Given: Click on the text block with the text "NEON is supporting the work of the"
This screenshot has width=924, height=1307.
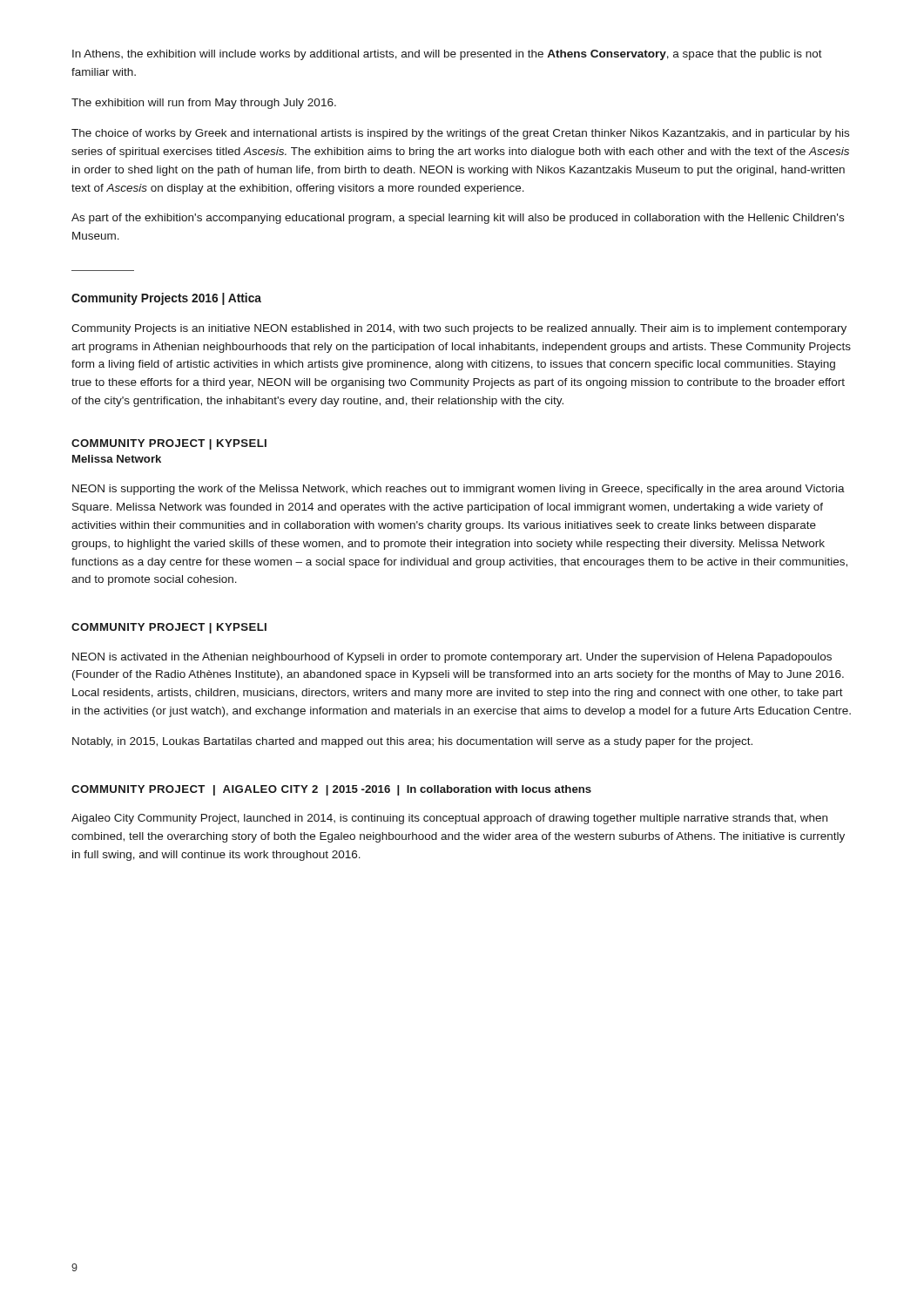Looking at the screenshot, I should pyautogui.click(x=462, y=535).
